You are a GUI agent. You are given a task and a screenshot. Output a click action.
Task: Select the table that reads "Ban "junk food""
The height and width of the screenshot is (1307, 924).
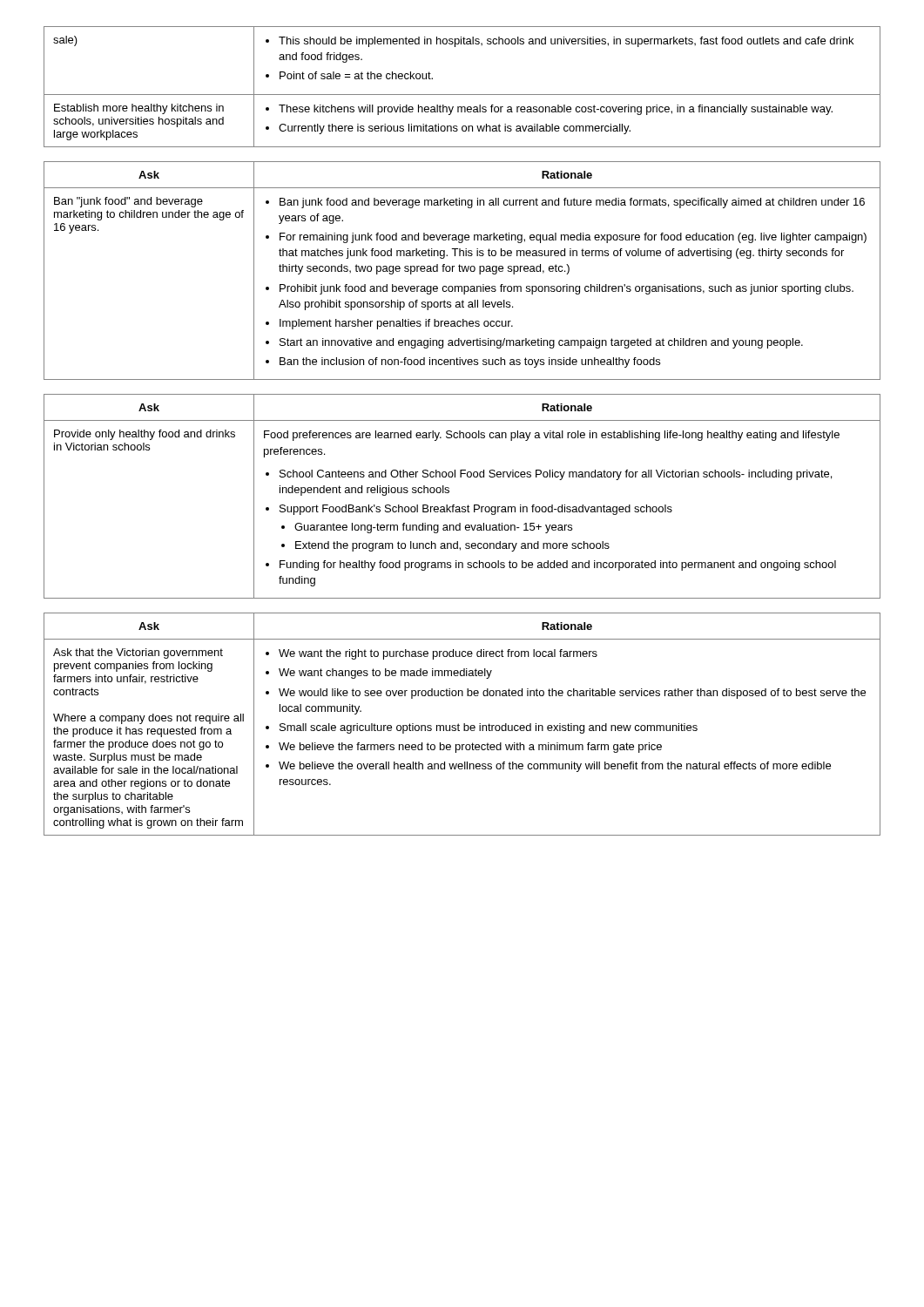(x=462, y=271)
